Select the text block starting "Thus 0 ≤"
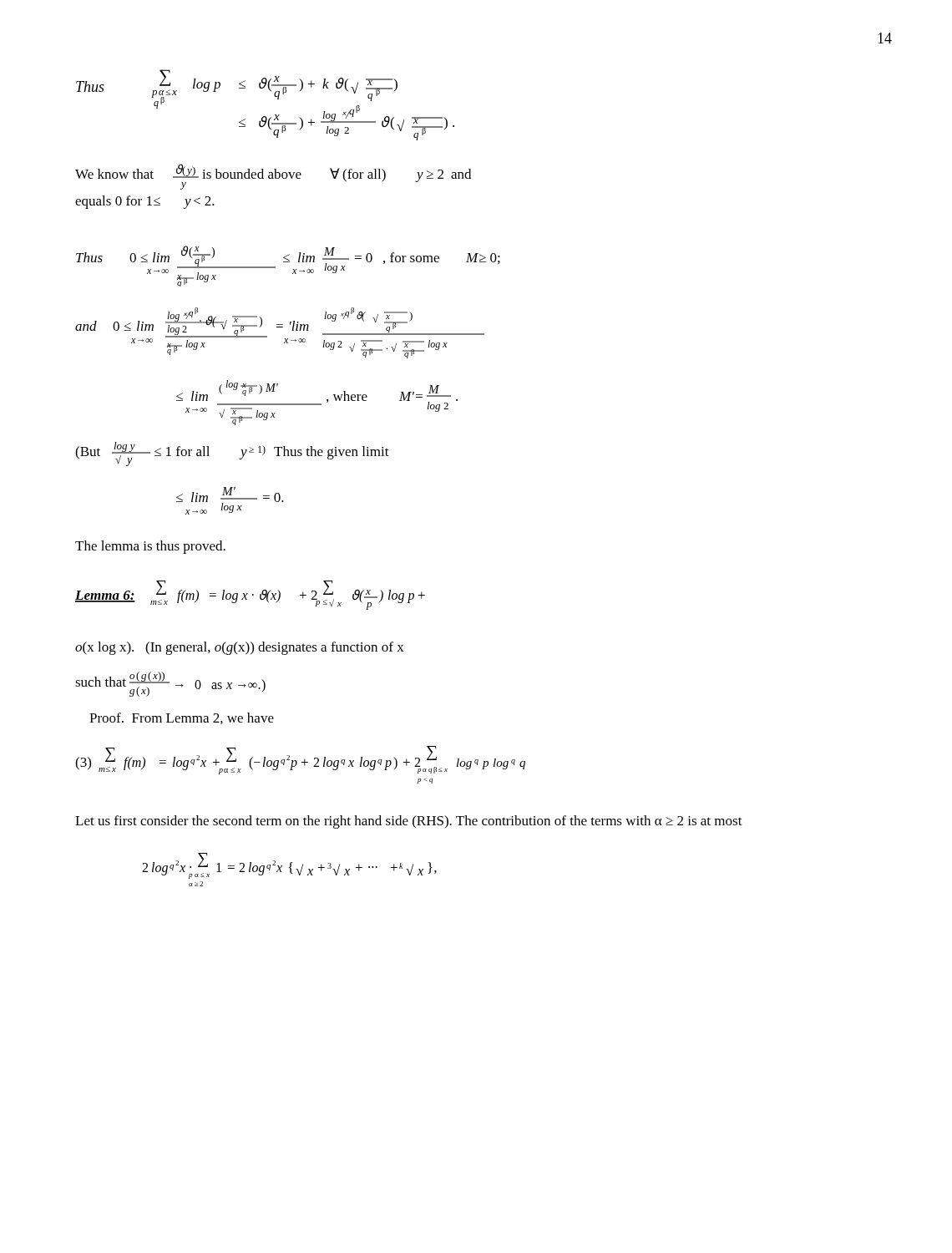 (451, 260)
